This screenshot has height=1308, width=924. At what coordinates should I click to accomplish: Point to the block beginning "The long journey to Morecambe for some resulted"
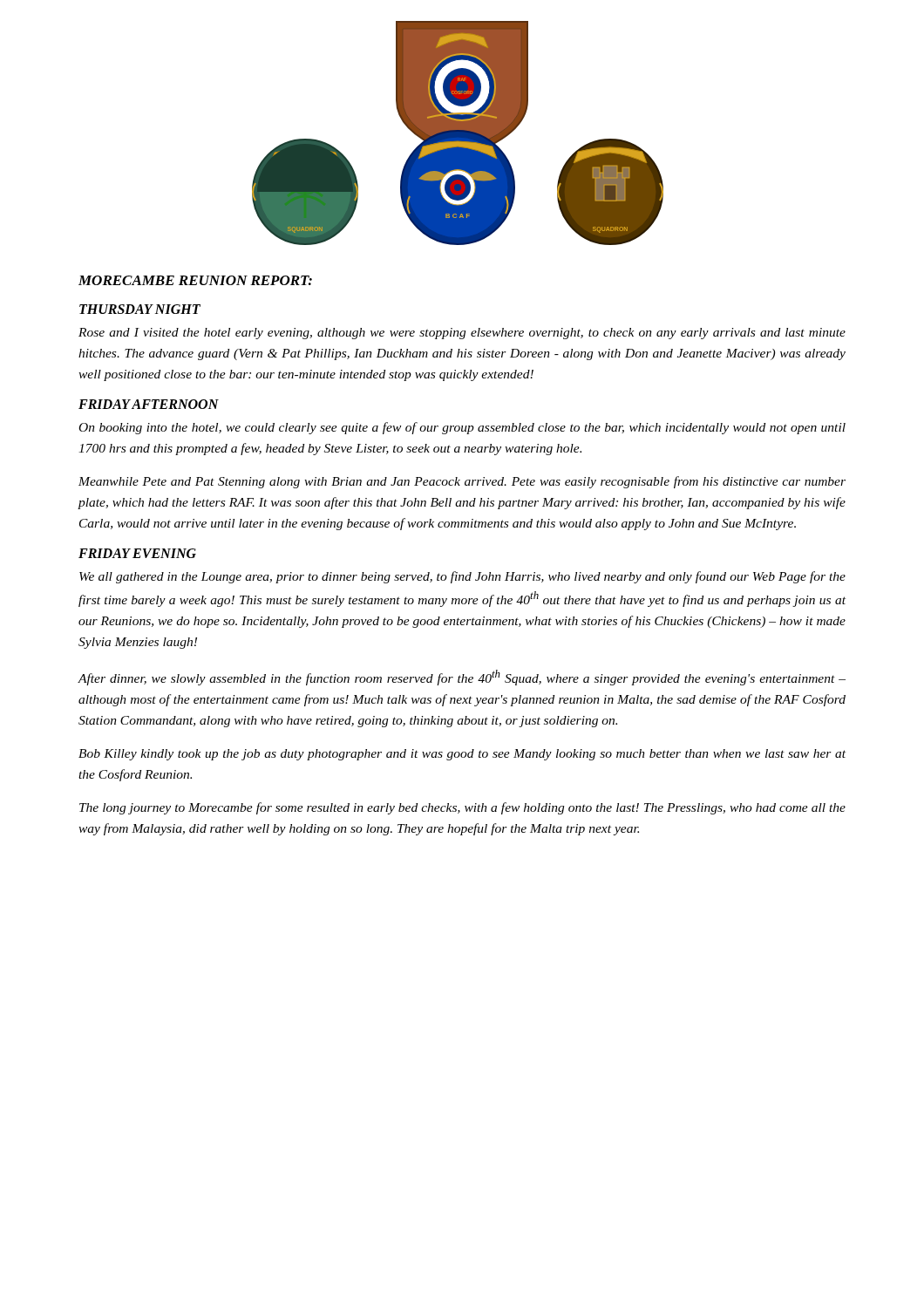pyautogui.click(x=462, y=817)
